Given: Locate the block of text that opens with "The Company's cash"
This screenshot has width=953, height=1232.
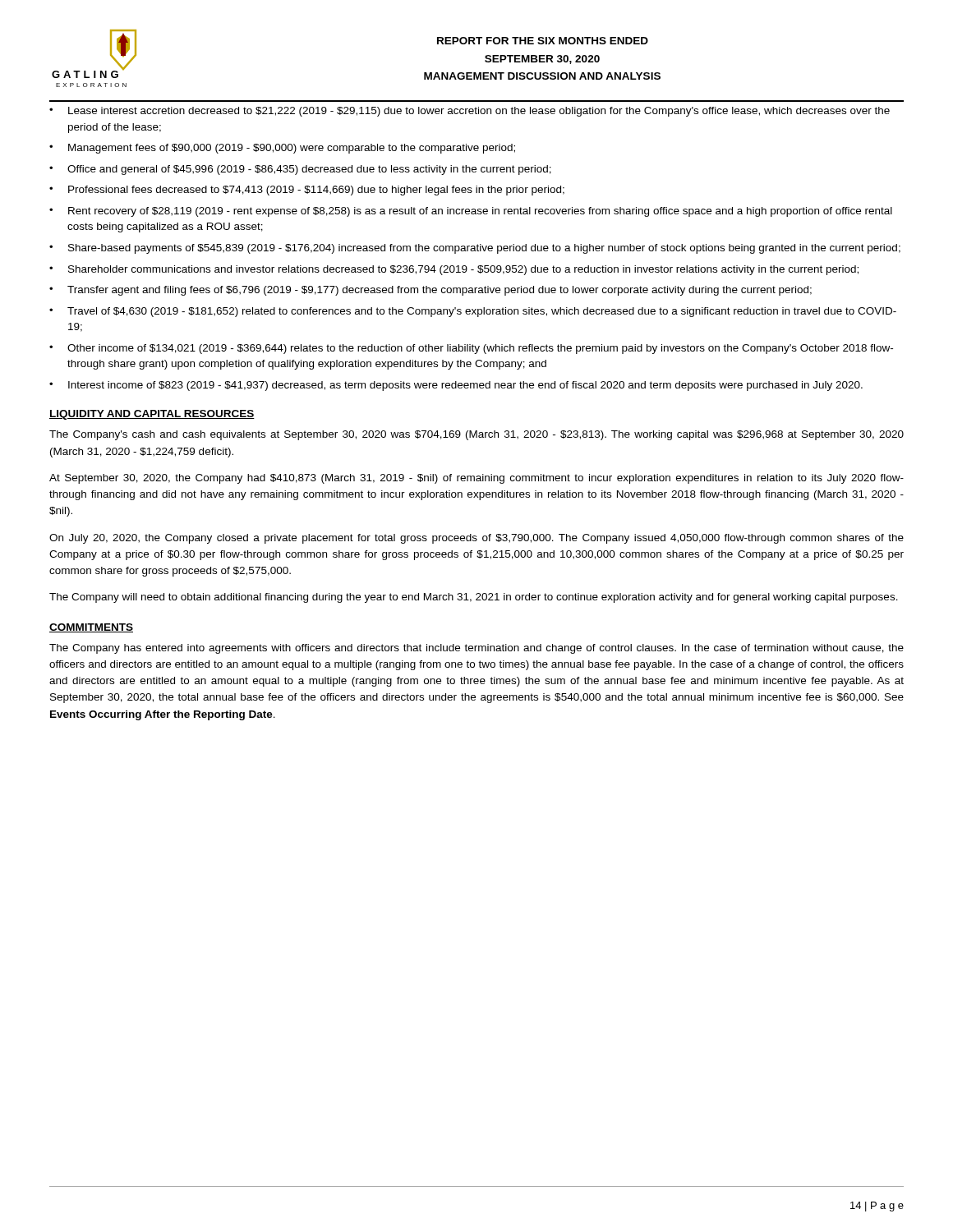Looking at the screenshot, I should (476, 443).
